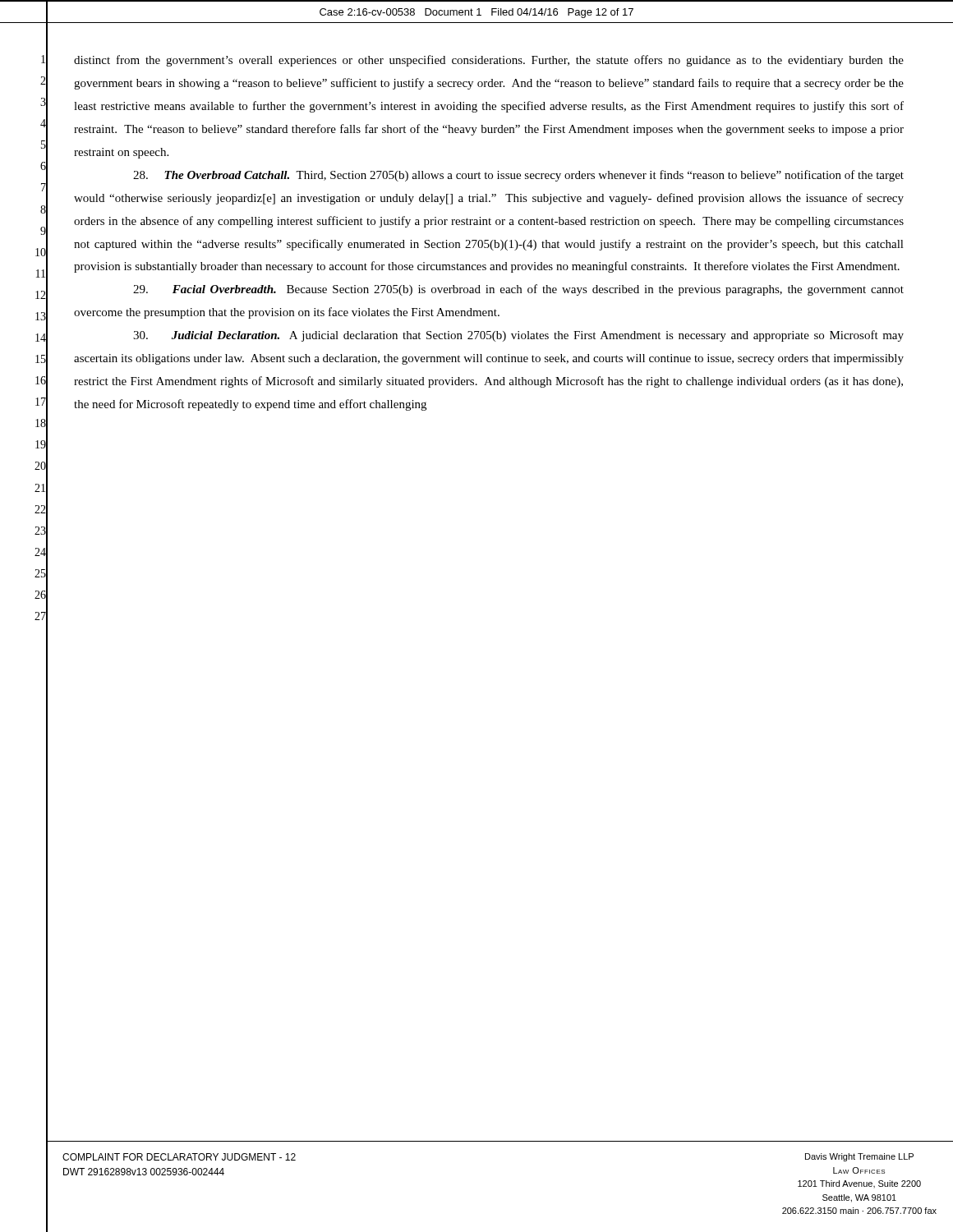The width and height of the screenshot is (953, 1232).
Task: Locate the text block containing "Facial Overbreadth. Because Section 2705(b) is"
Action: coord(489,302)
